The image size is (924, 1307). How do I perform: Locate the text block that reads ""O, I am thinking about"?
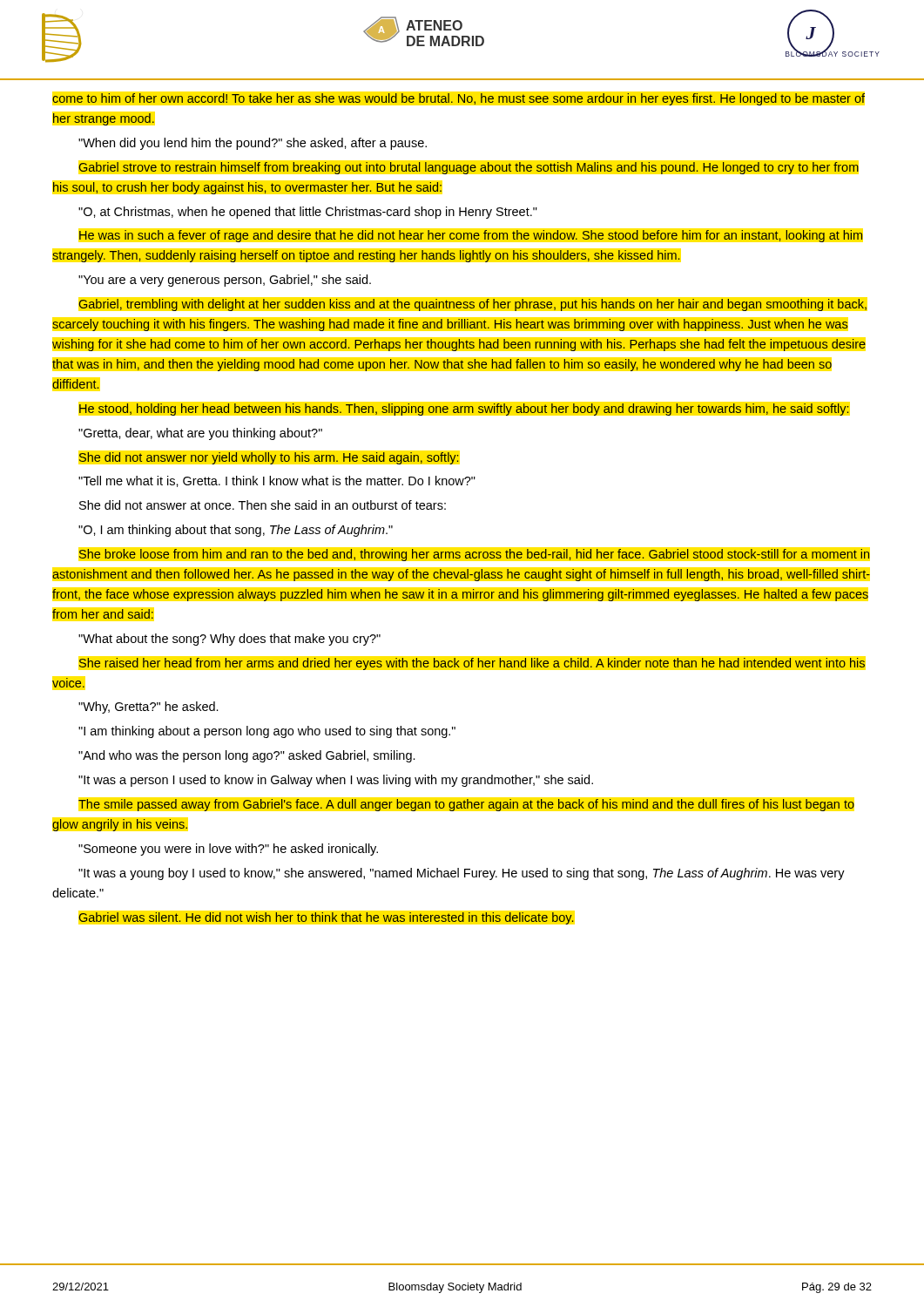point(236,530)
